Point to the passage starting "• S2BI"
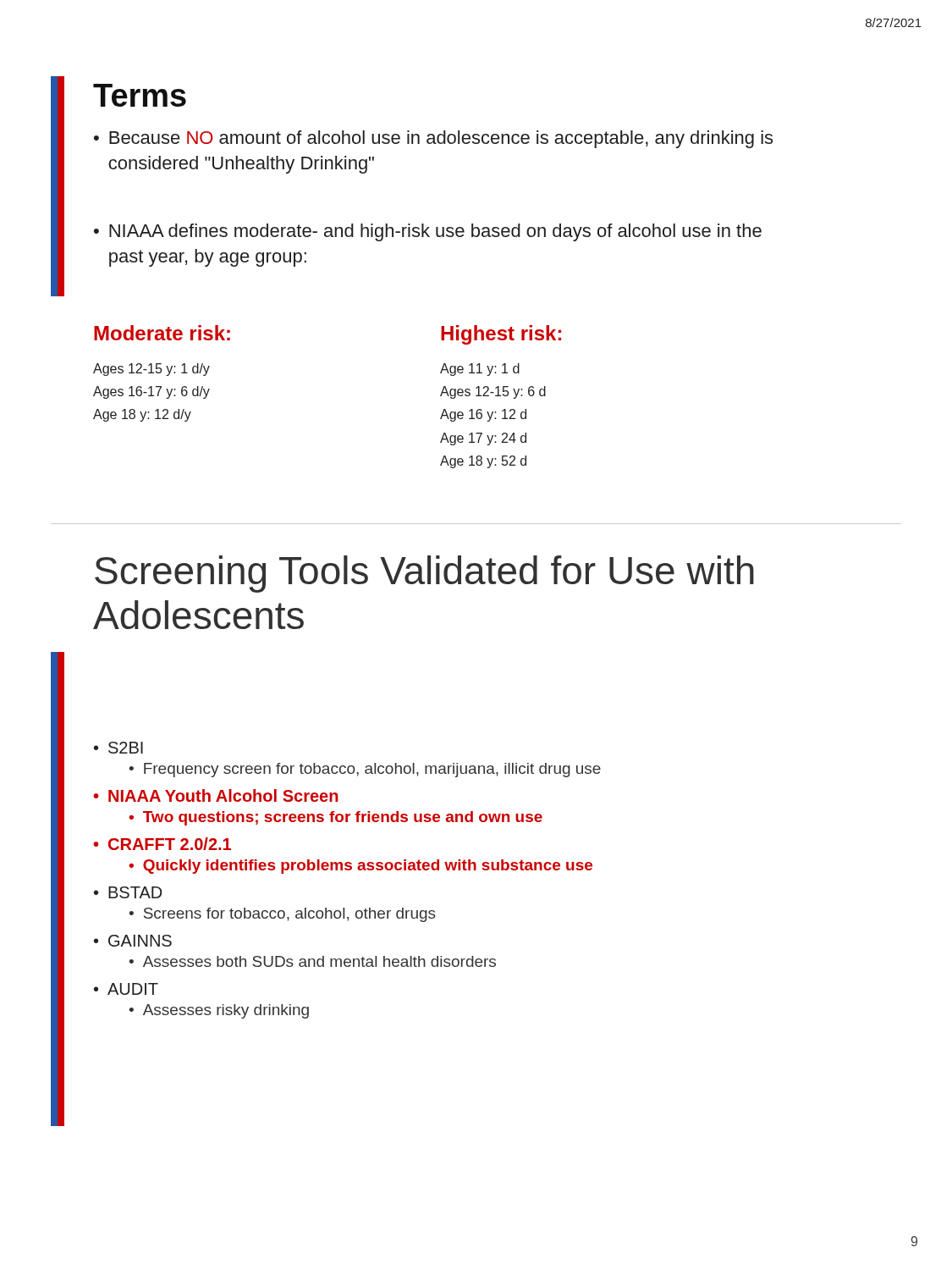Viewport: 952px width, 1270px height. coord(119,748)
